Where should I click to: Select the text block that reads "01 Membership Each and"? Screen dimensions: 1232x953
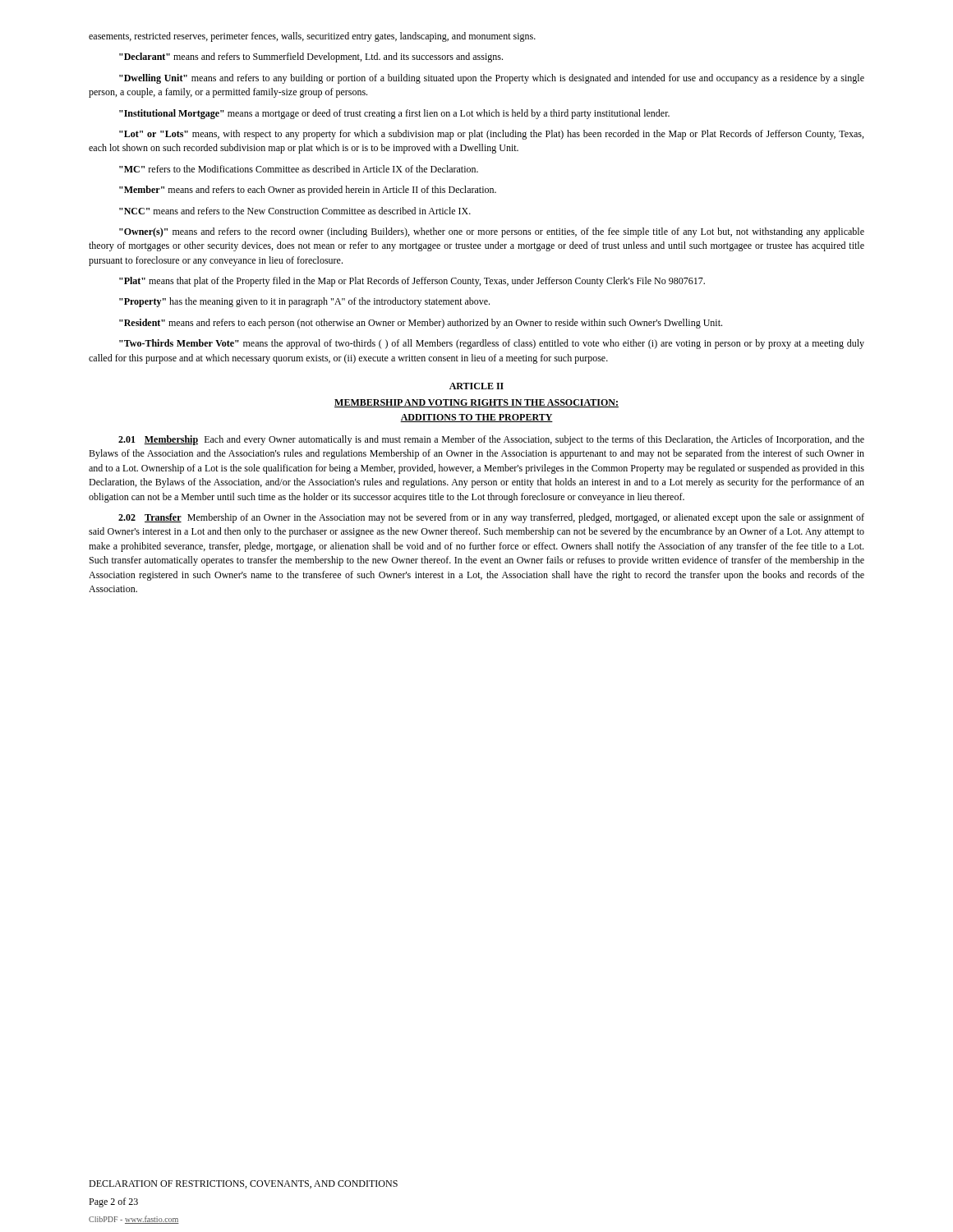coord(476,469)
